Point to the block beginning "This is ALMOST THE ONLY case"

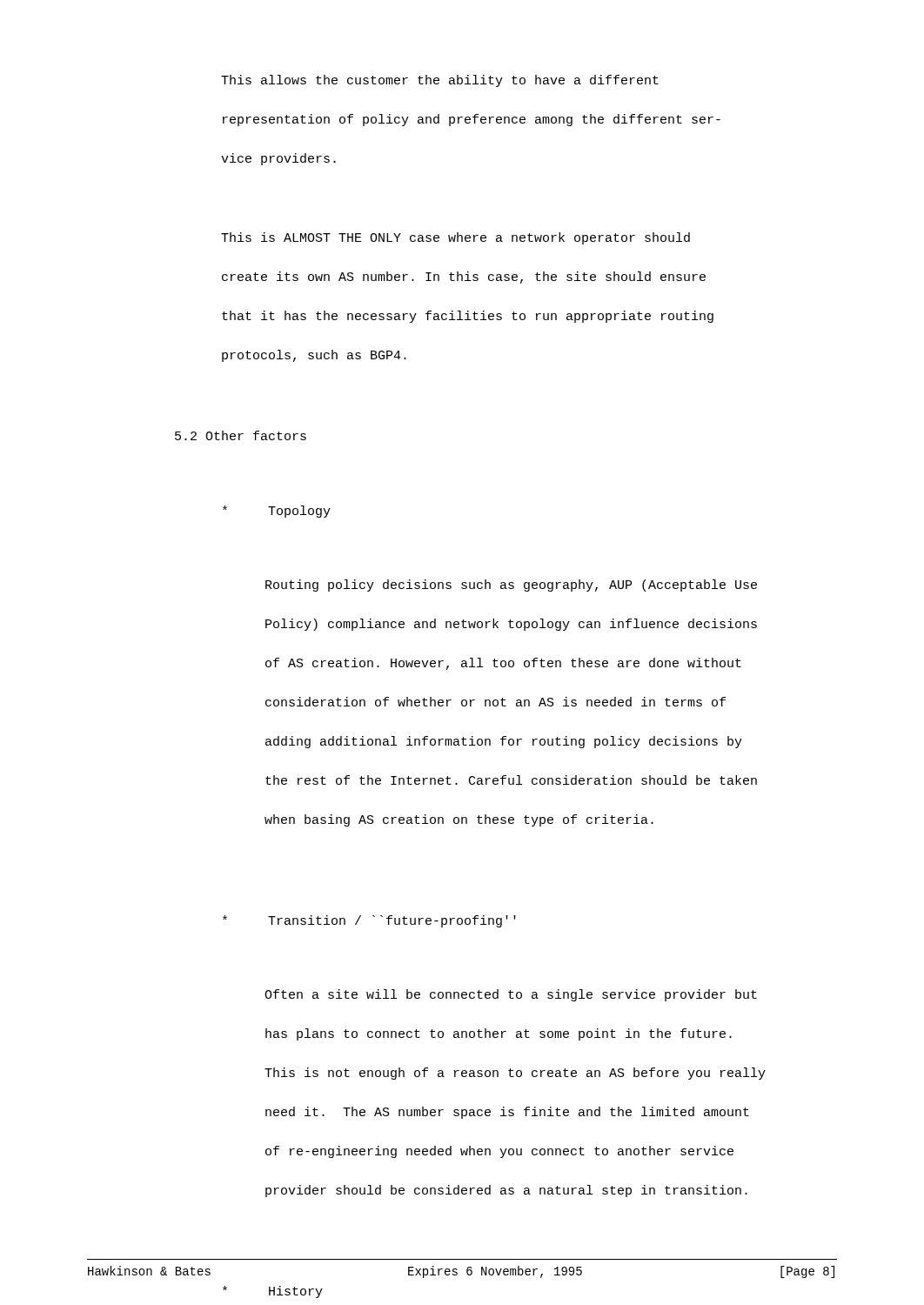pos(444,307)
